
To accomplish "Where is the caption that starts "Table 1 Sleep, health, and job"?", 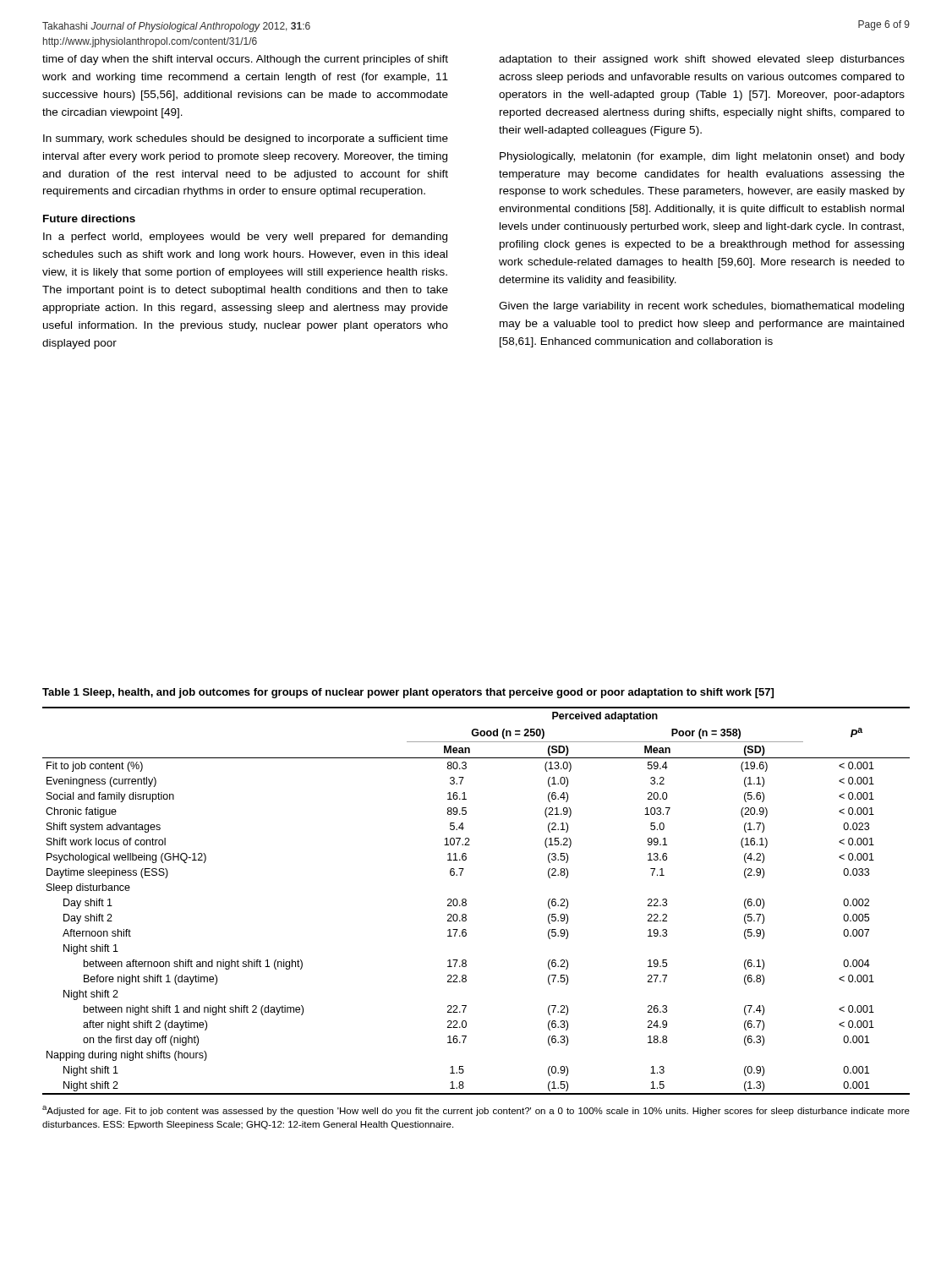I will (408, 692).
